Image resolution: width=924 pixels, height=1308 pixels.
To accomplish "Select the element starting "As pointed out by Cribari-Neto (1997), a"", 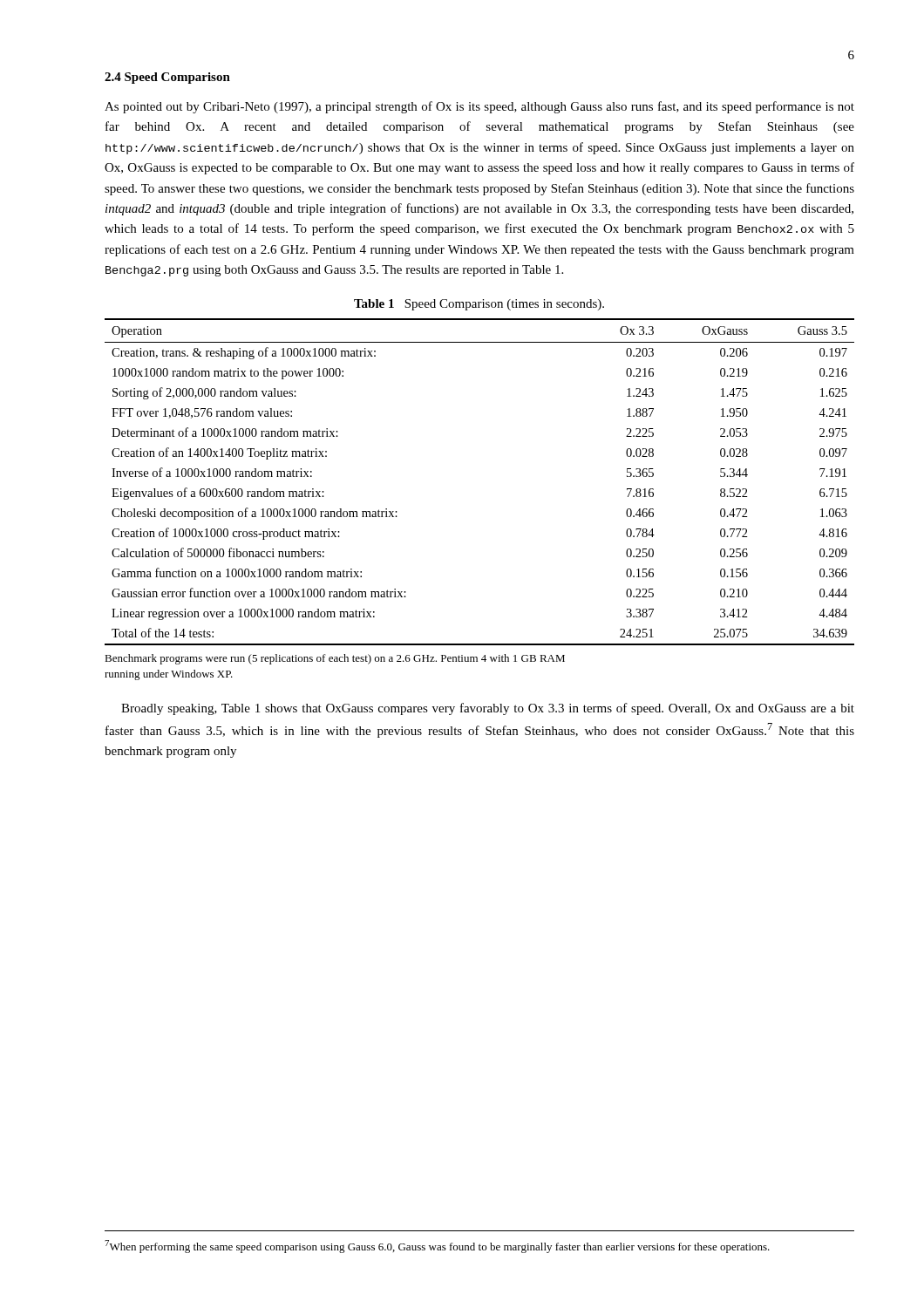I will 479,188.
